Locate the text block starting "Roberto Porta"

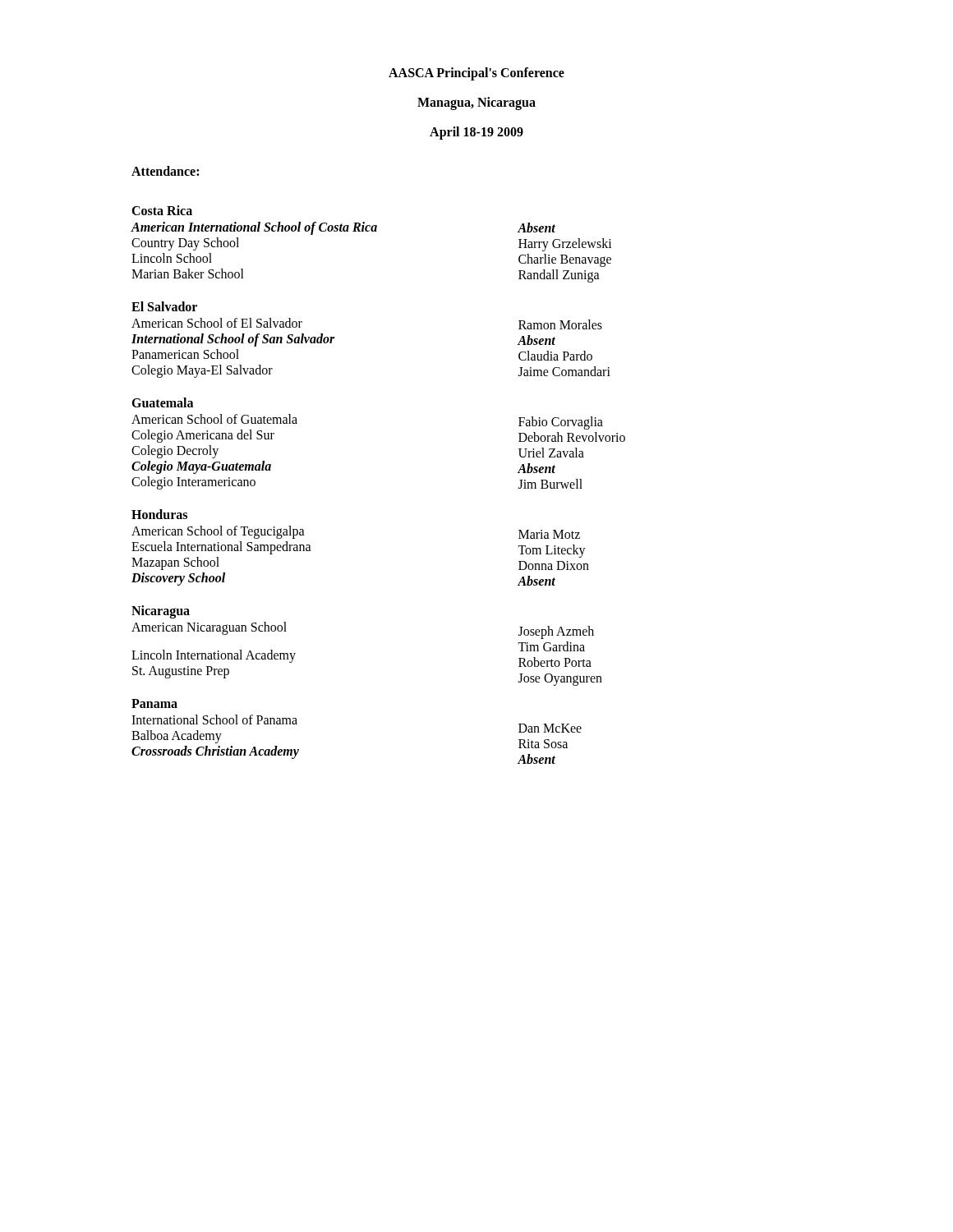tap(555, 662)
